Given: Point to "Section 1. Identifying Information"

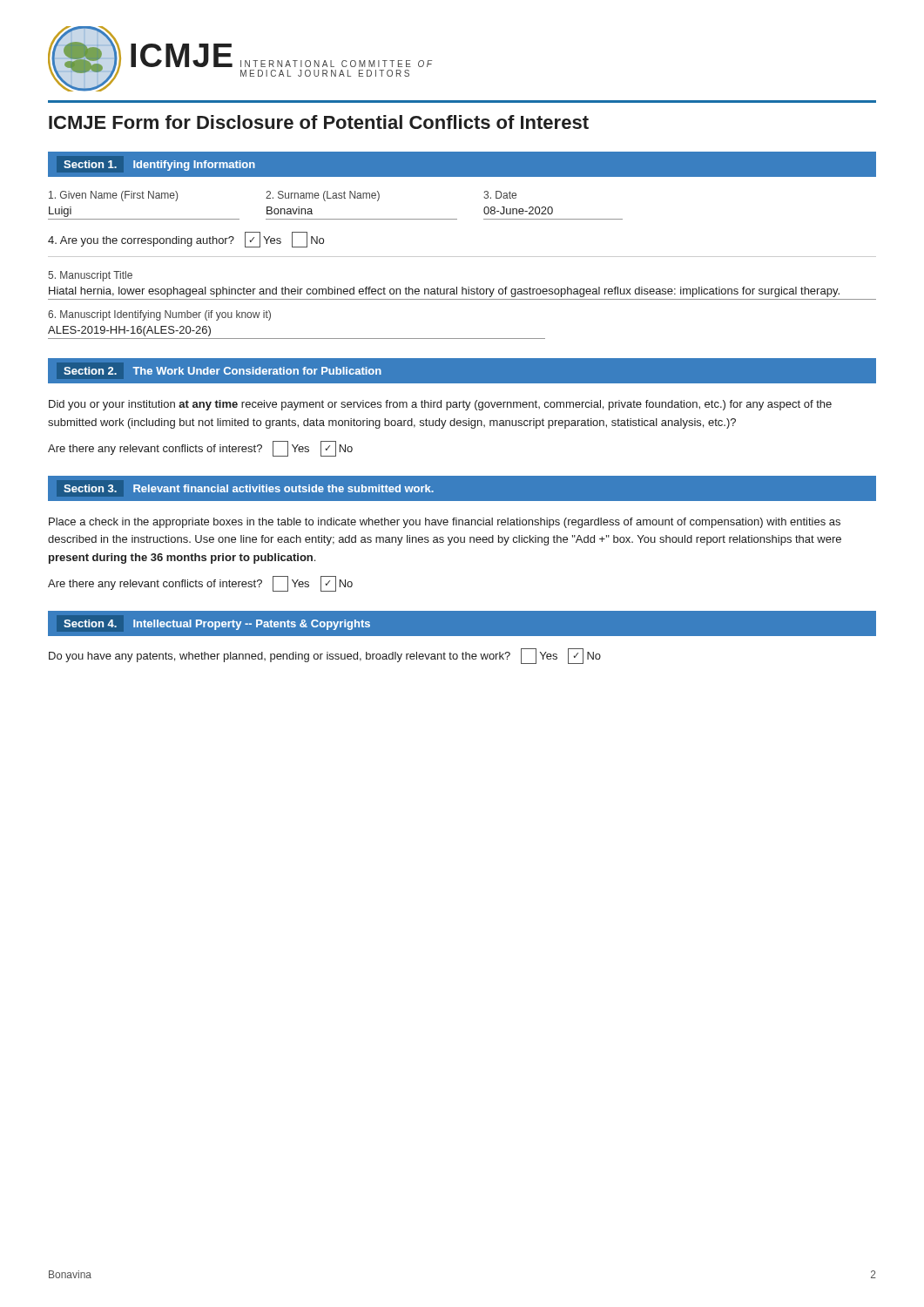Looking at the screenshot, I should (156, 164).
